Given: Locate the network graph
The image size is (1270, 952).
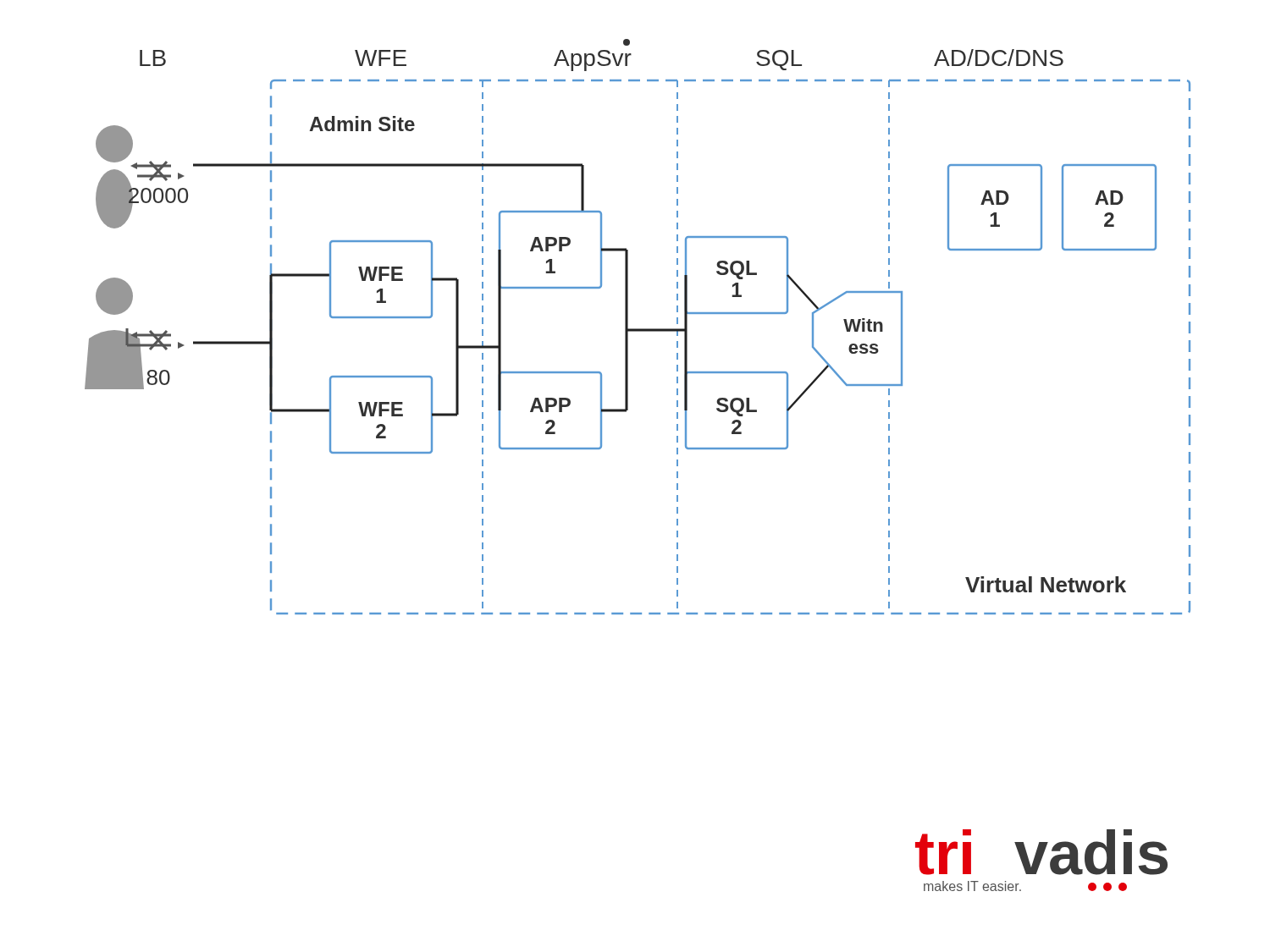Looking at the screenshot, I should coord(635,339).
